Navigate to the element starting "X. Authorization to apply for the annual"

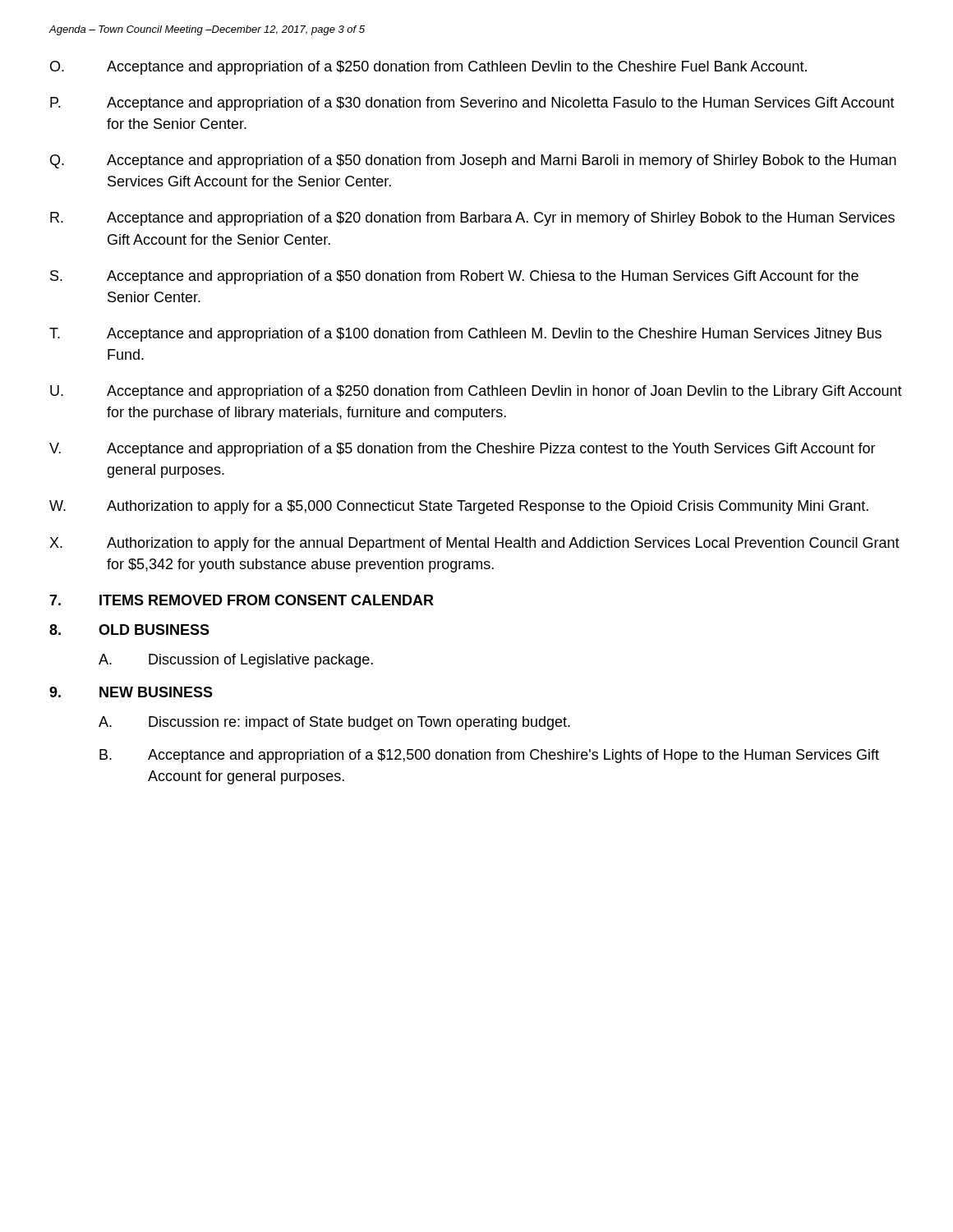476,553
